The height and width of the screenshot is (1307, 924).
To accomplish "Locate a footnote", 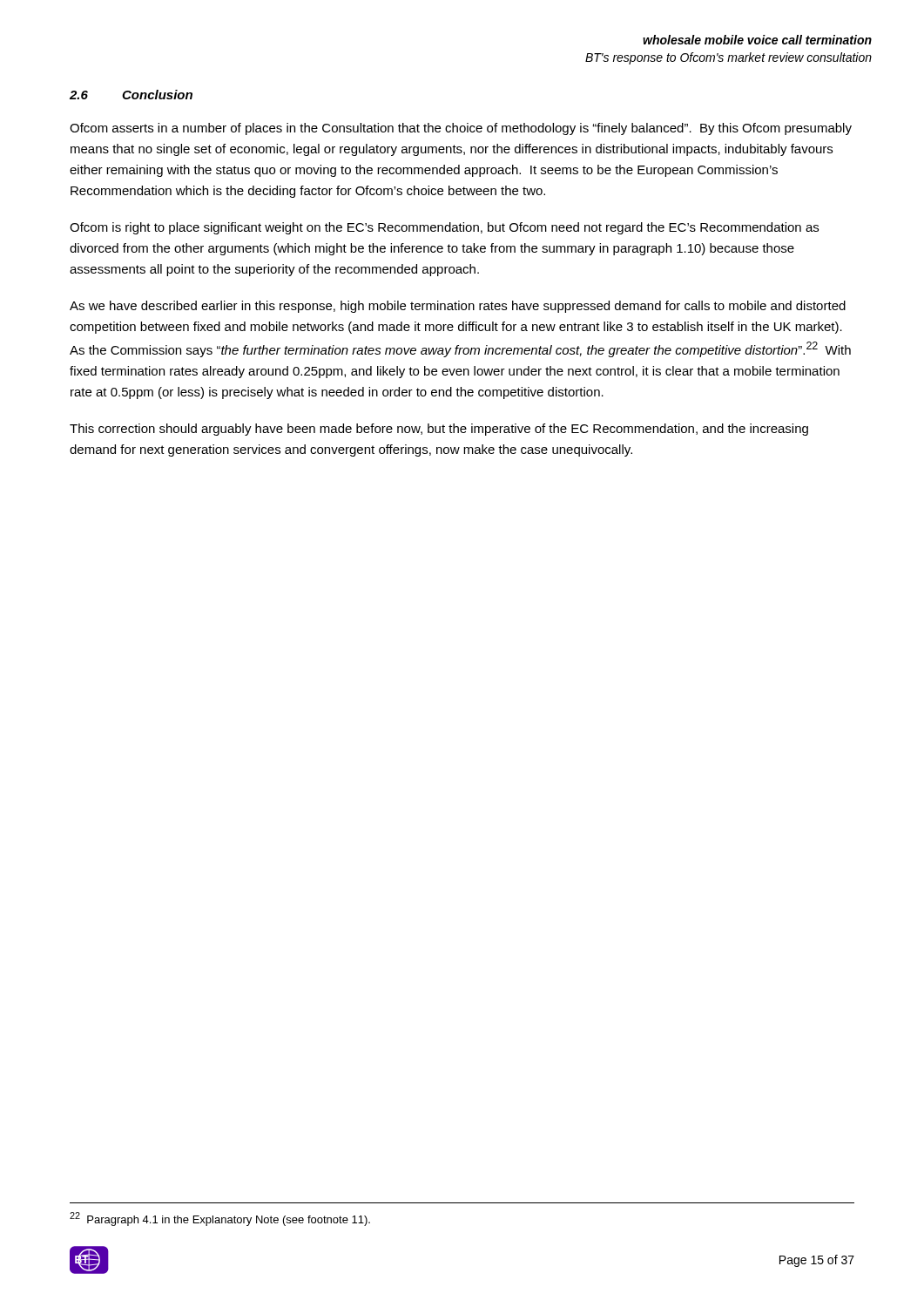I will [x=220, y=1218].
